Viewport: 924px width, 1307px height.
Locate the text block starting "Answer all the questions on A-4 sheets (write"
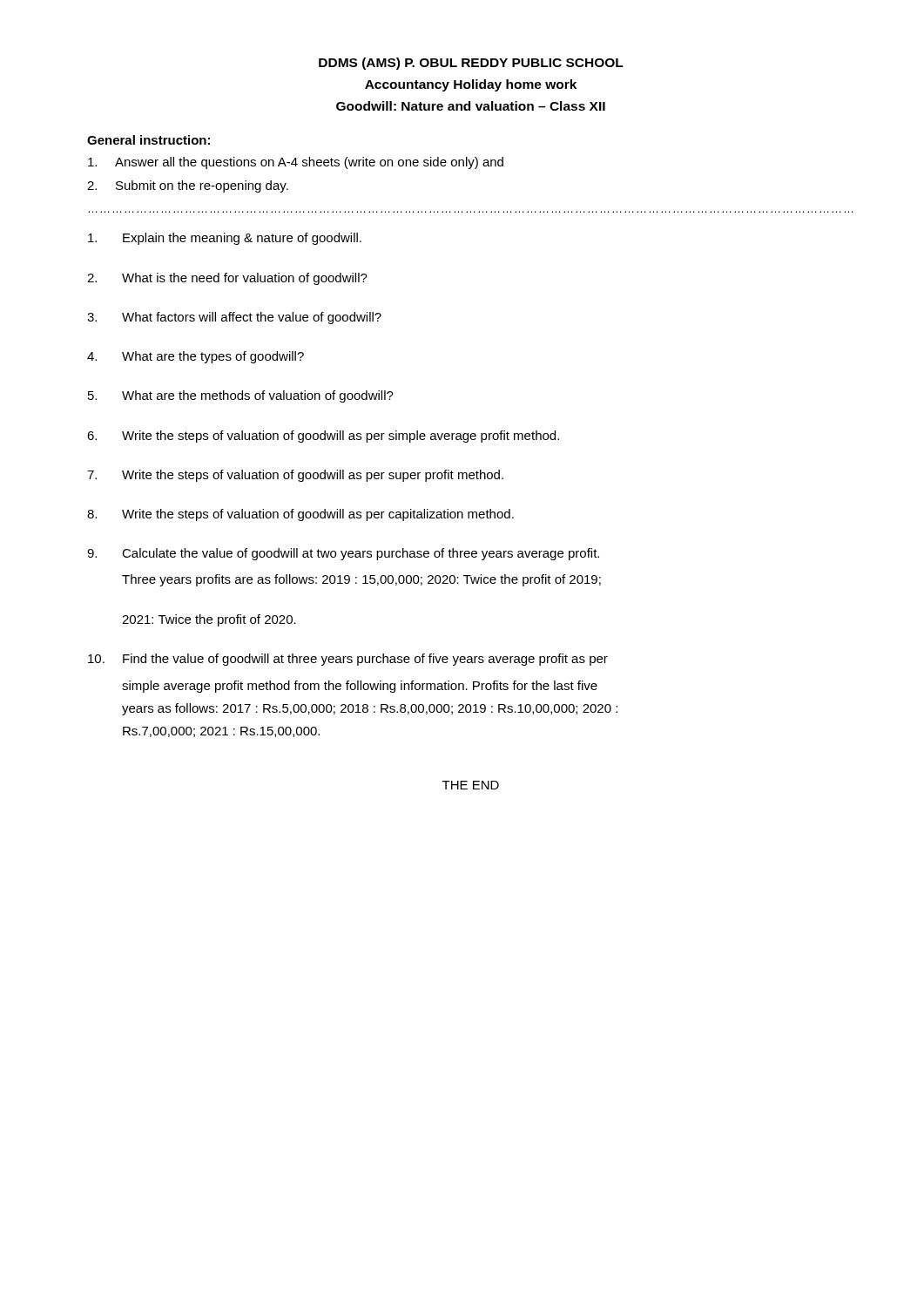click(296, 163)
